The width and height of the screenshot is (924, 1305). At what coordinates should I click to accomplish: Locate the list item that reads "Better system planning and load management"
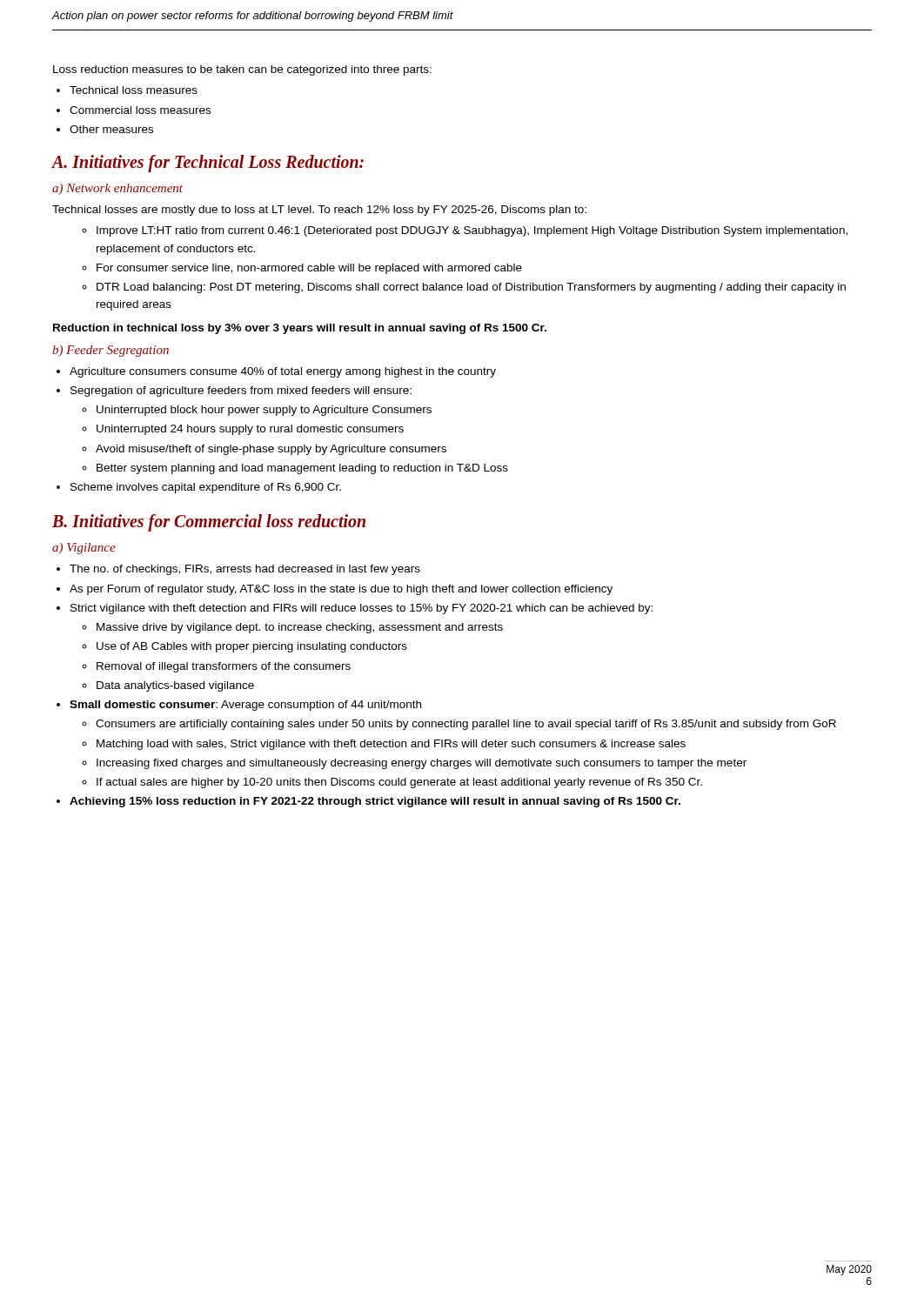302,467
